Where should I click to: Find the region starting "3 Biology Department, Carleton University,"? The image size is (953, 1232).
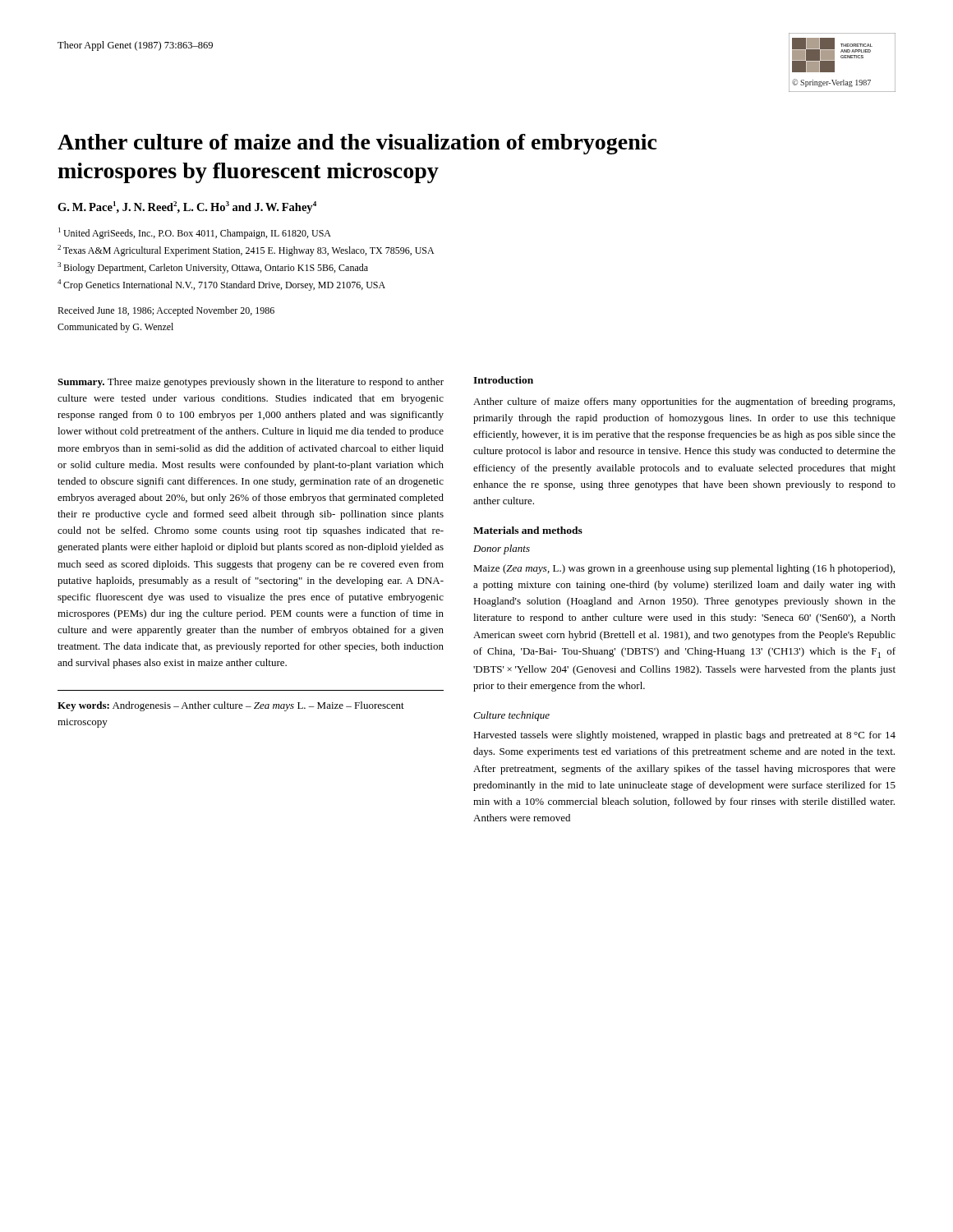[x=213, y=267]
